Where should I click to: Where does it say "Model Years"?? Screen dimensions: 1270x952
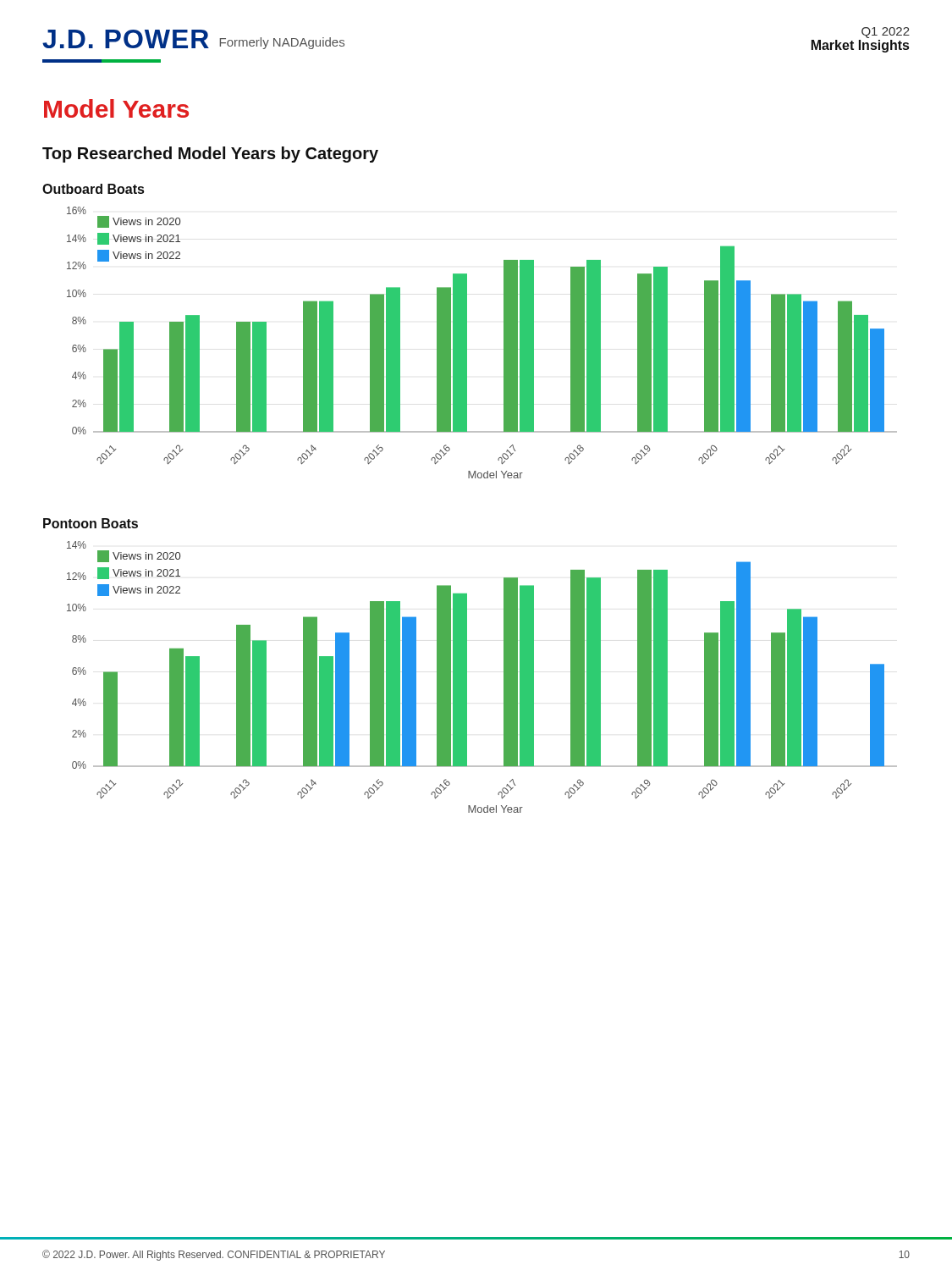116,109
